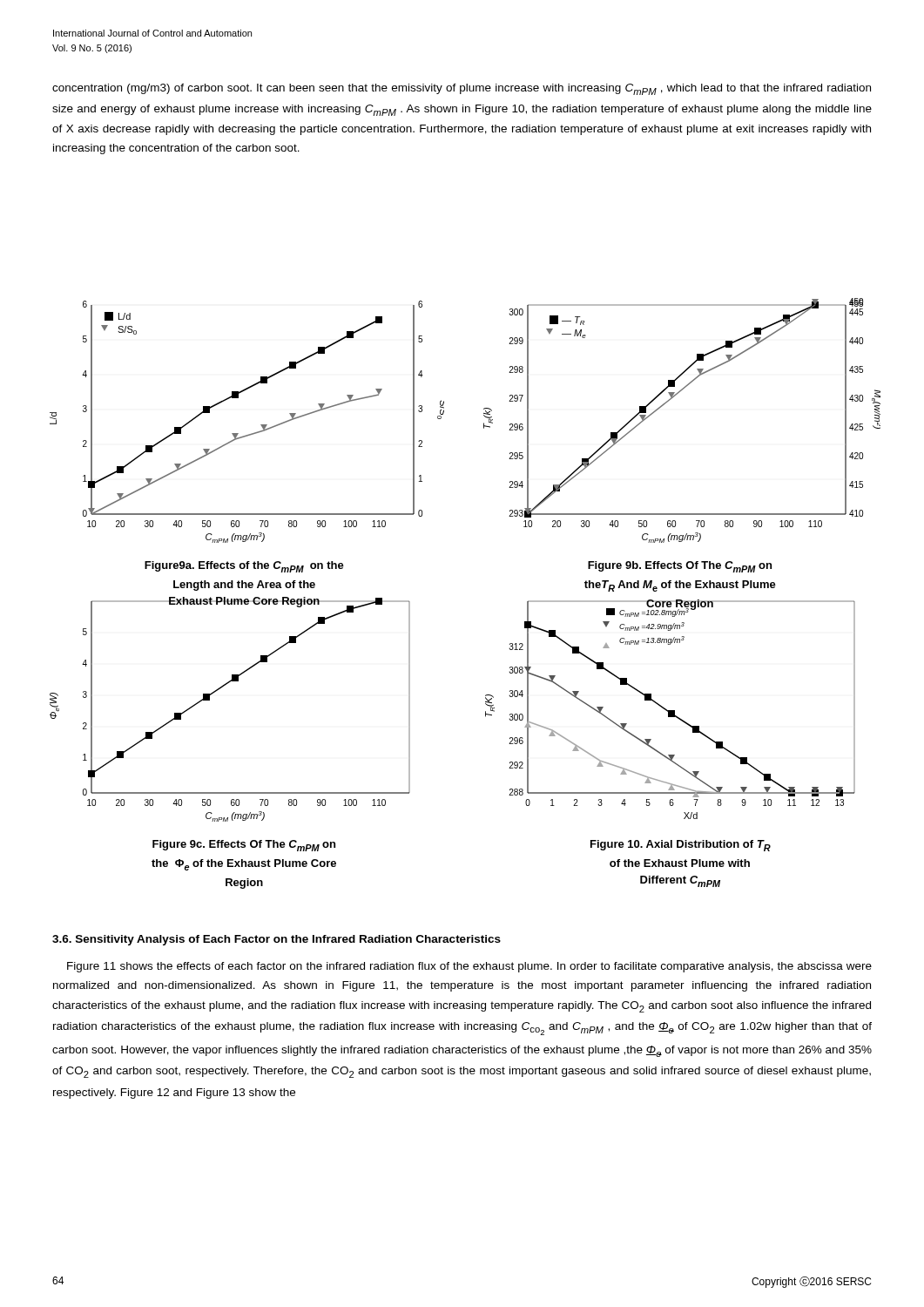Select the element starting "3.6. Sensitivity Analysis of Each Factor on"

tap(277, 939)
